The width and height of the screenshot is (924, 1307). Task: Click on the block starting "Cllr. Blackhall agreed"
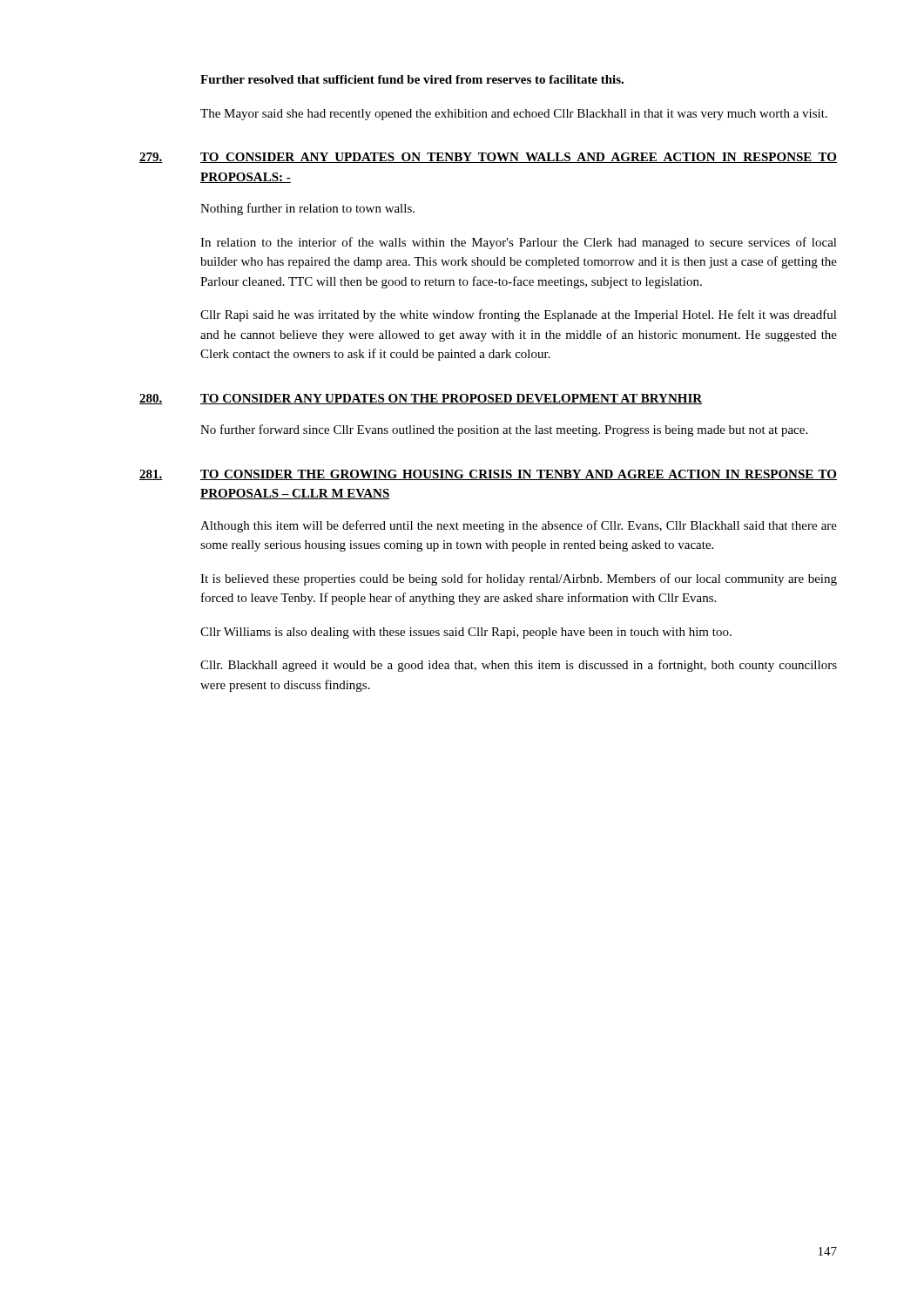point(519,675)
